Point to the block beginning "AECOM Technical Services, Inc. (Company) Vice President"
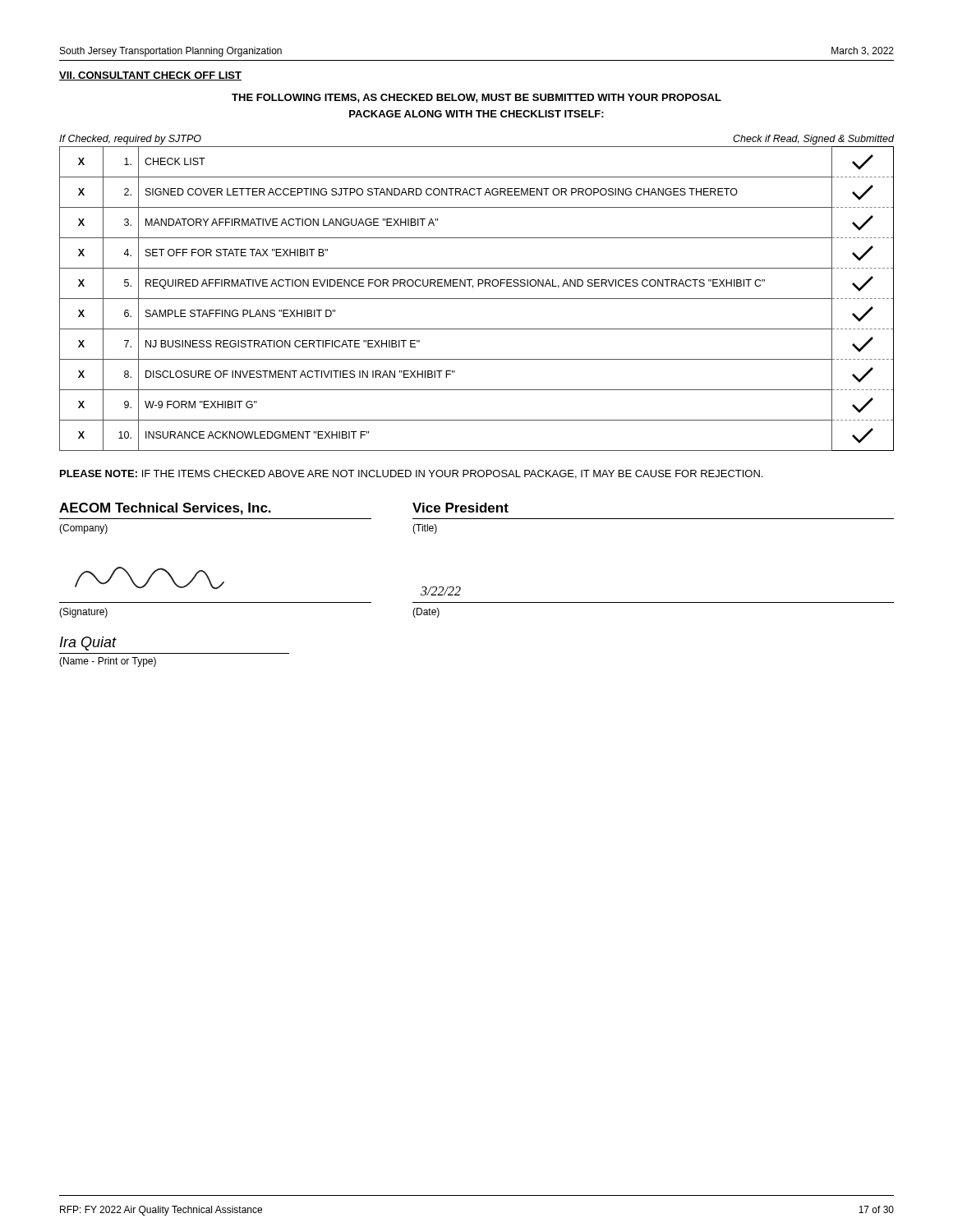Screen dimensions: 1232x953 point(168,509)
